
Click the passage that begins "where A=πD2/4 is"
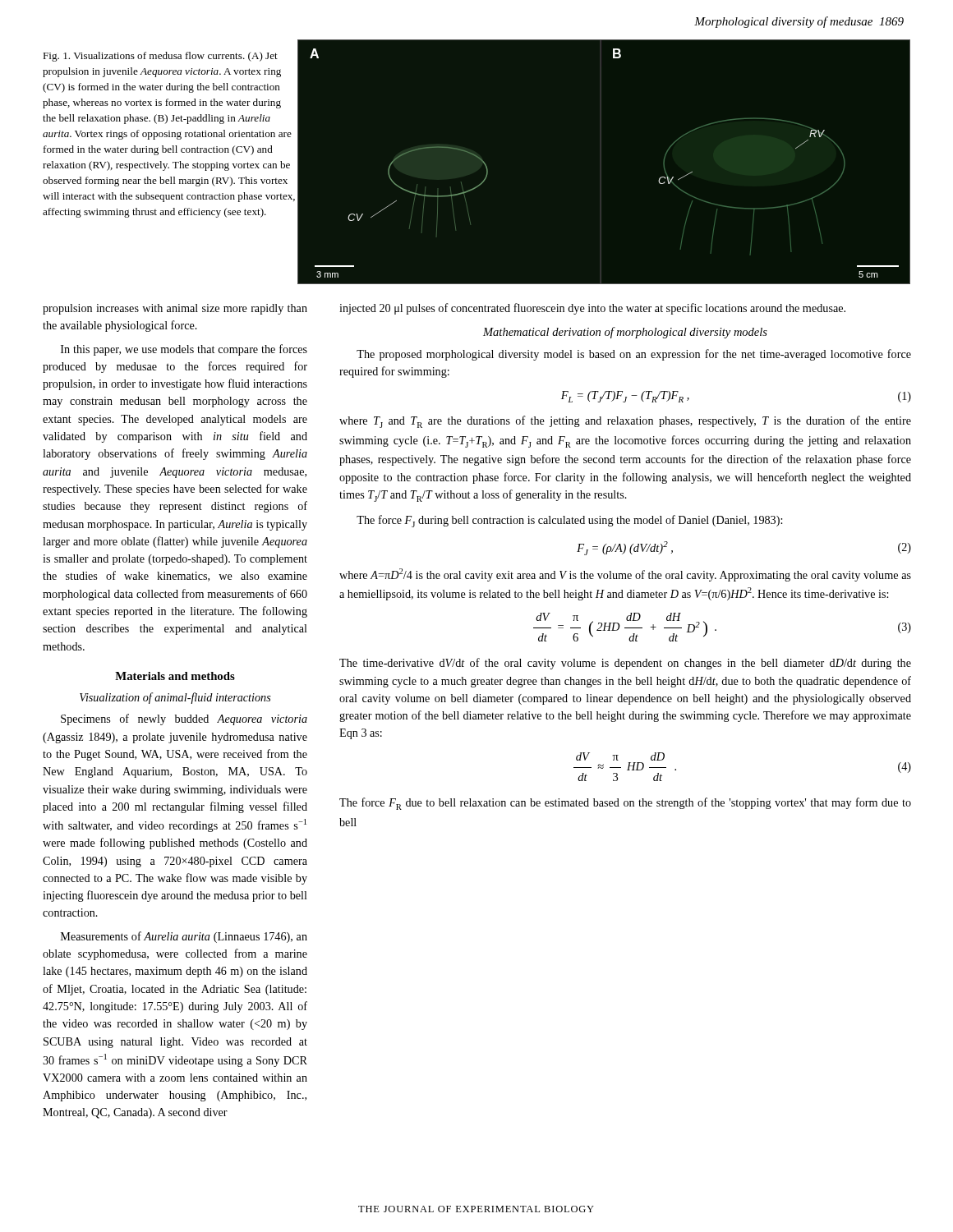625,584
